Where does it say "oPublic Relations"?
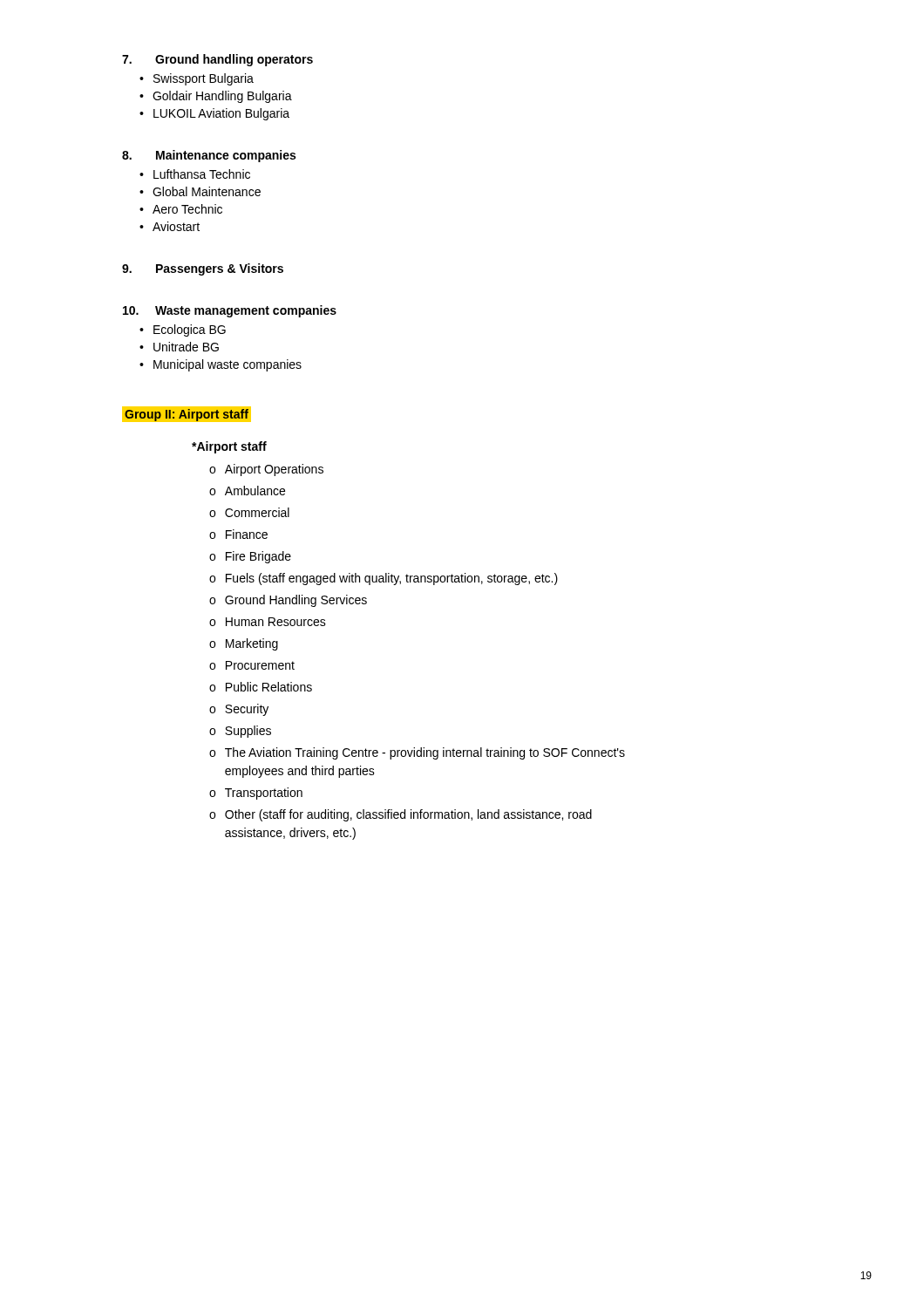Viewport: 924px width, 1308px height. tap(261, 688)
